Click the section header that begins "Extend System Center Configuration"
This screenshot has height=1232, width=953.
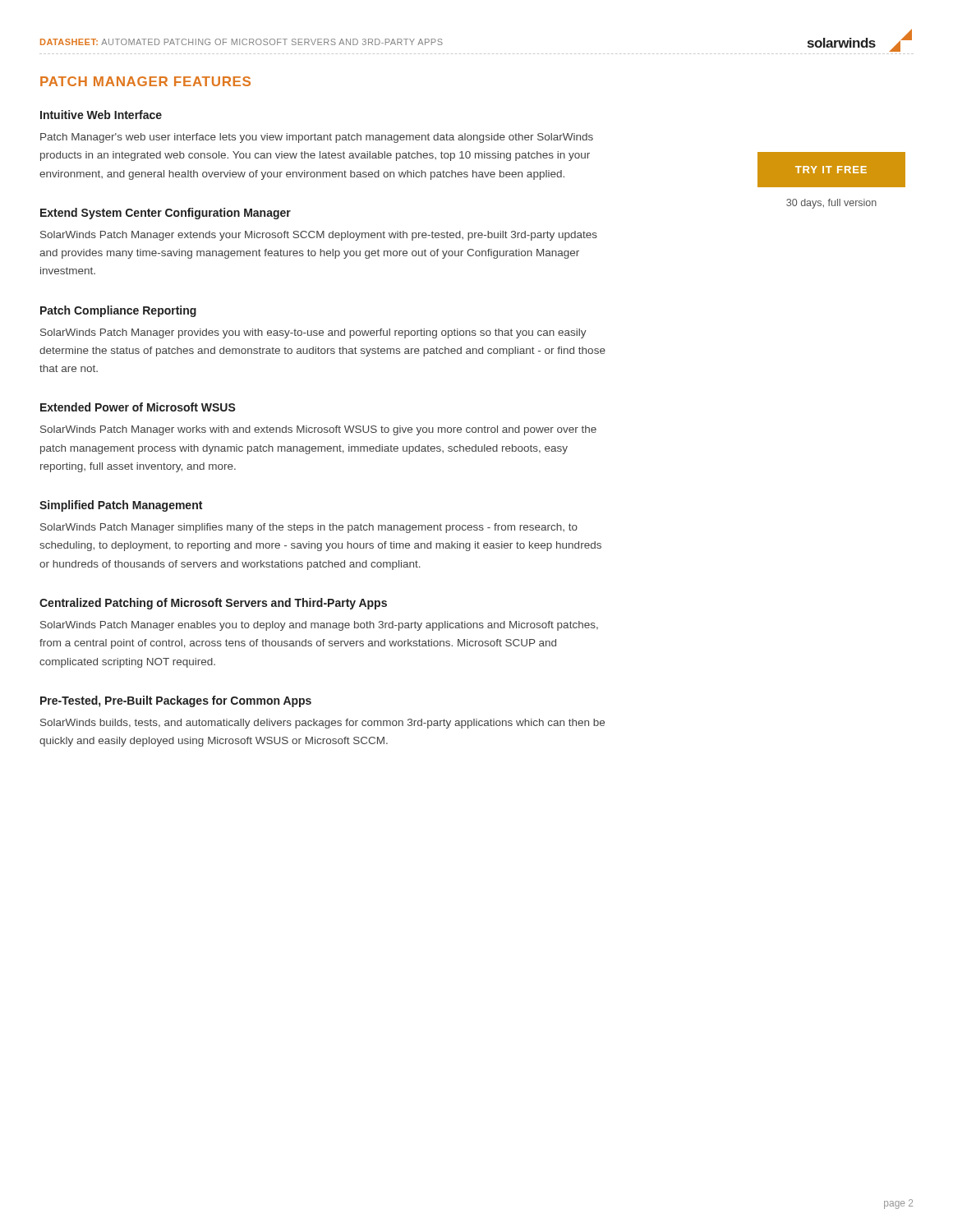point(165,213)
